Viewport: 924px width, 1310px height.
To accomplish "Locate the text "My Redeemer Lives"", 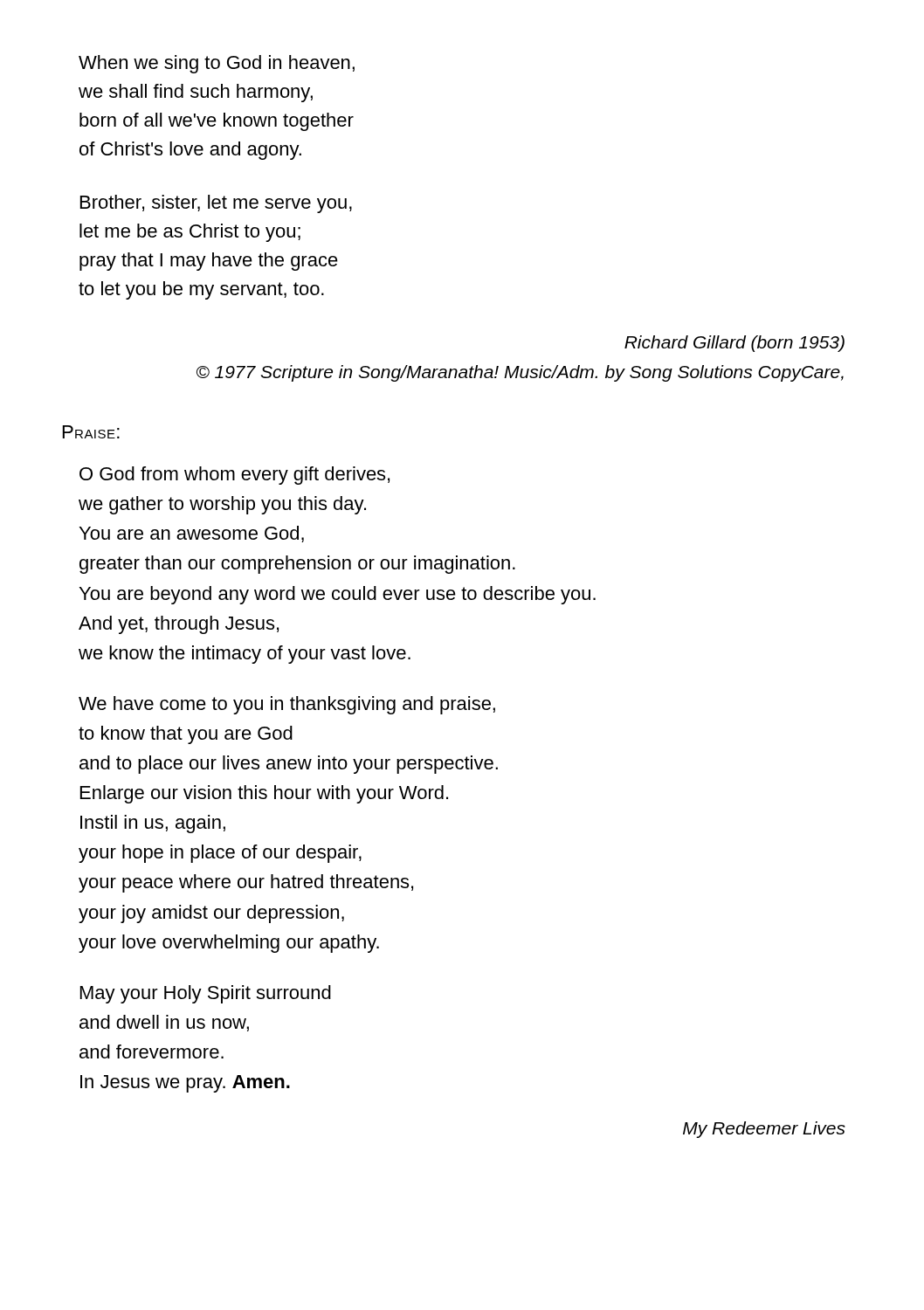I will point(764,1128).
